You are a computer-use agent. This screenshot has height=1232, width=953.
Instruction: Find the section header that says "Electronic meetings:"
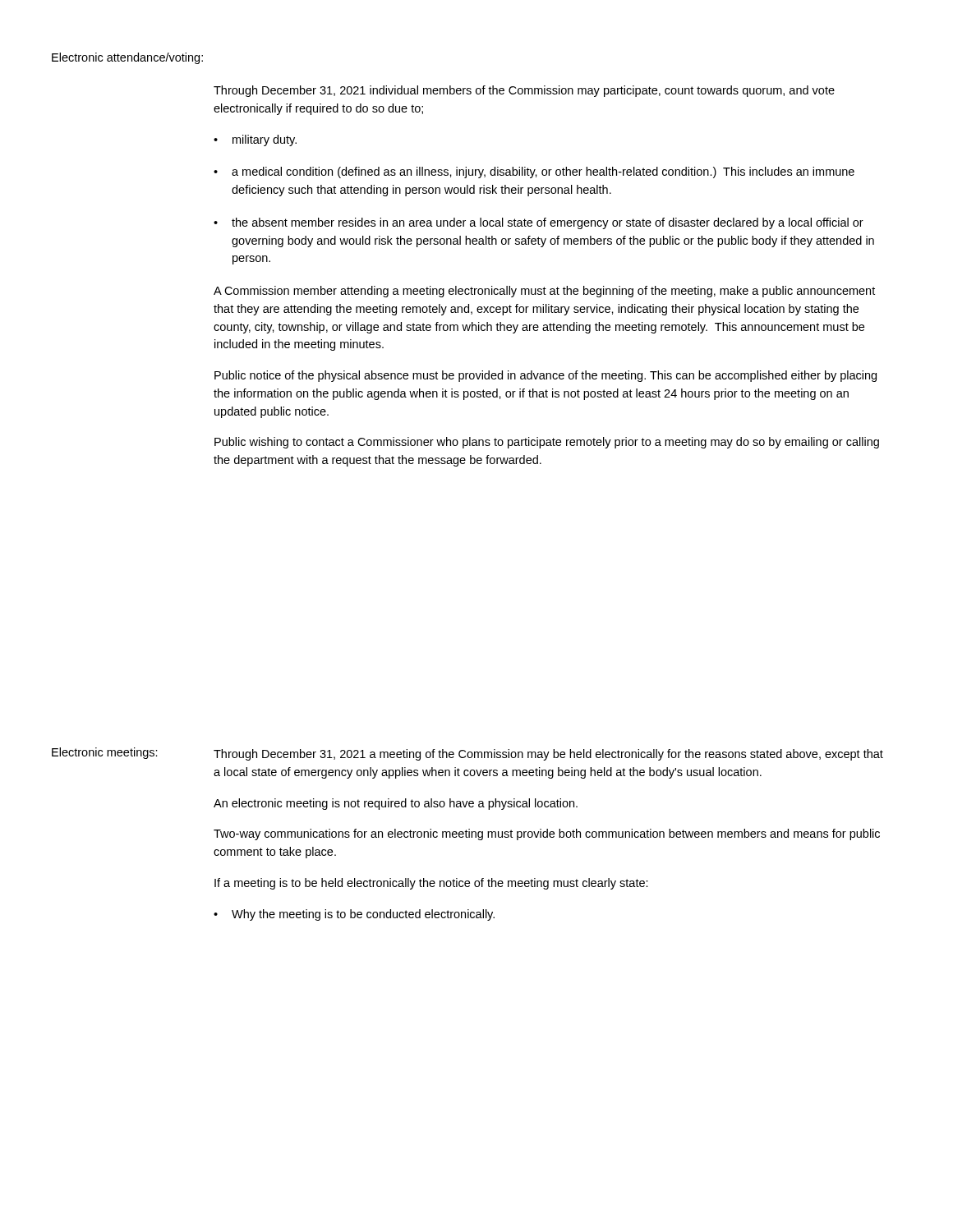click(x=105, y=752)
